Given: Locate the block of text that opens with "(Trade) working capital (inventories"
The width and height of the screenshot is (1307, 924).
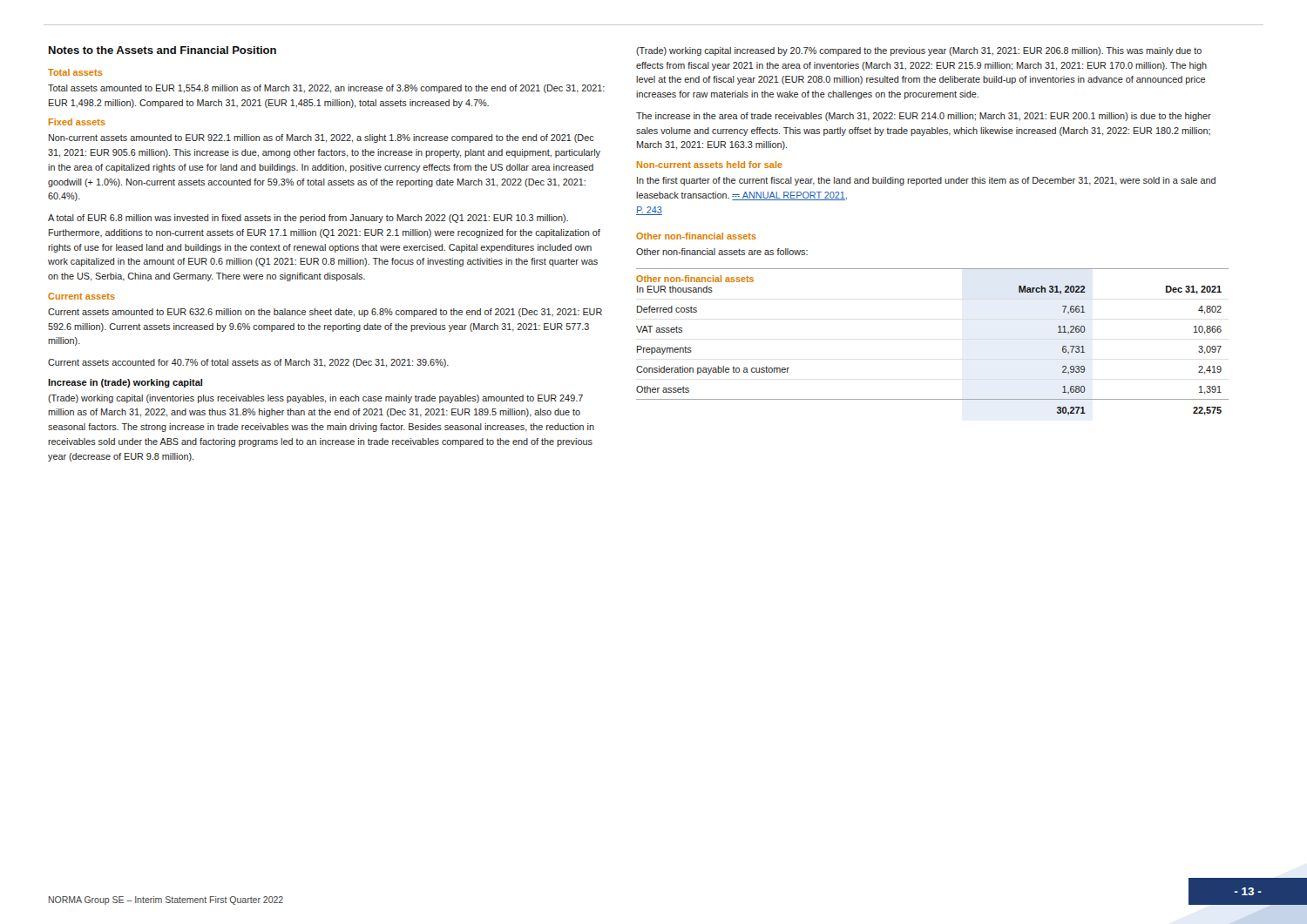Looking at the screenshot, I should click(321, 427).
